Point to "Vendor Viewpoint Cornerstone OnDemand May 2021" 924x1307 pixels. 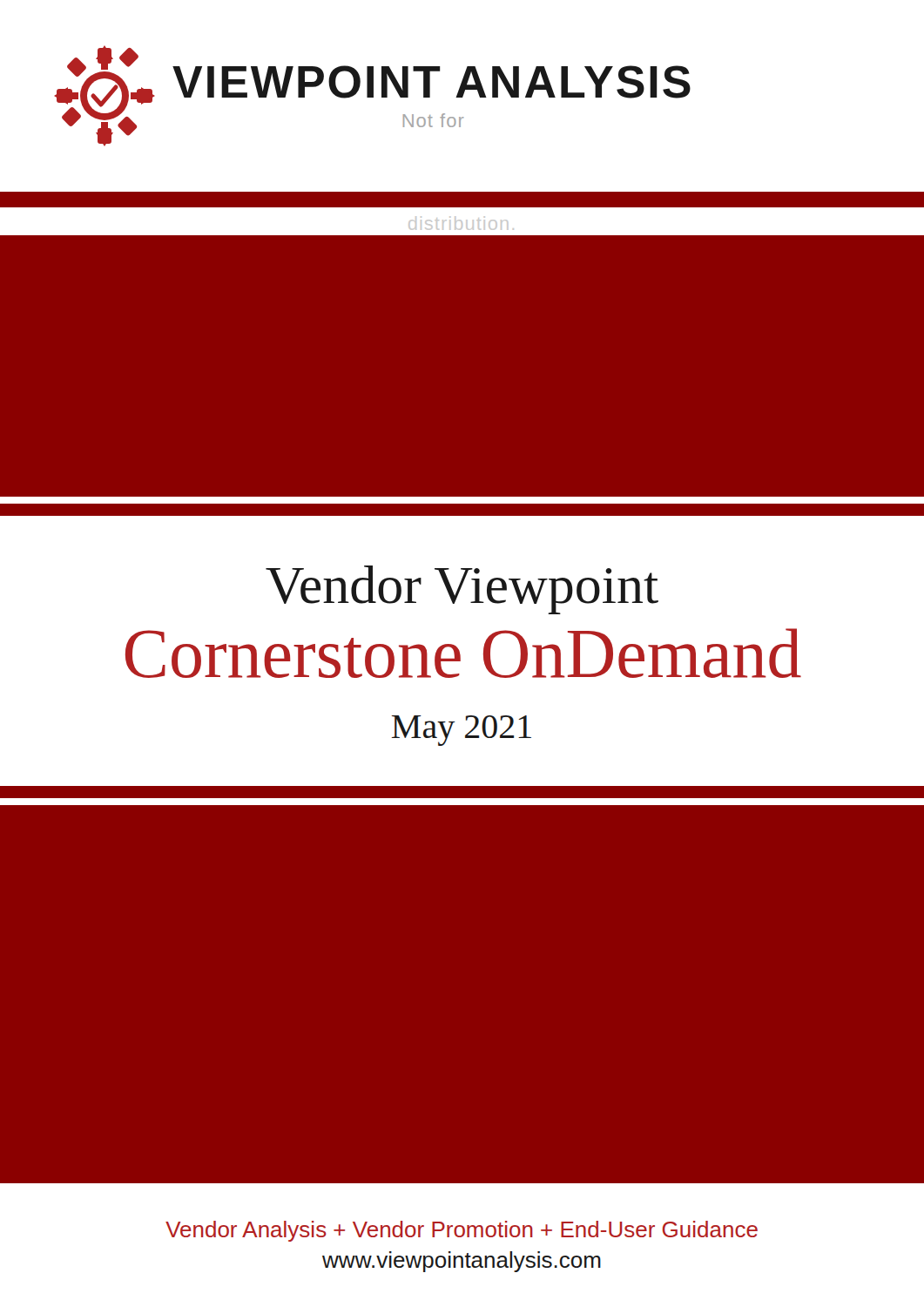tap(462, 651)
